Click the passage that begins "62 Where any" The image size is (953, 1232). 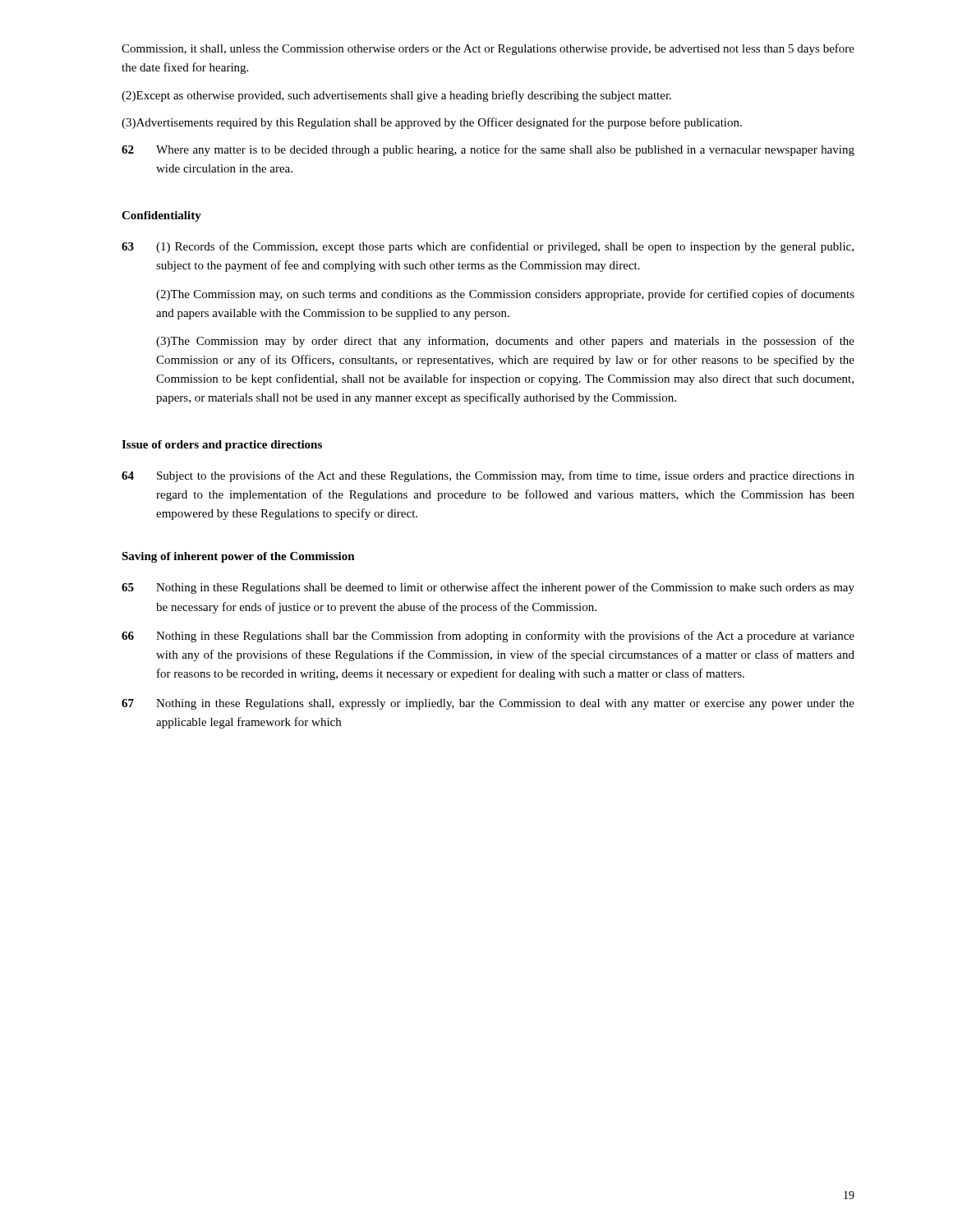(488, 160)
